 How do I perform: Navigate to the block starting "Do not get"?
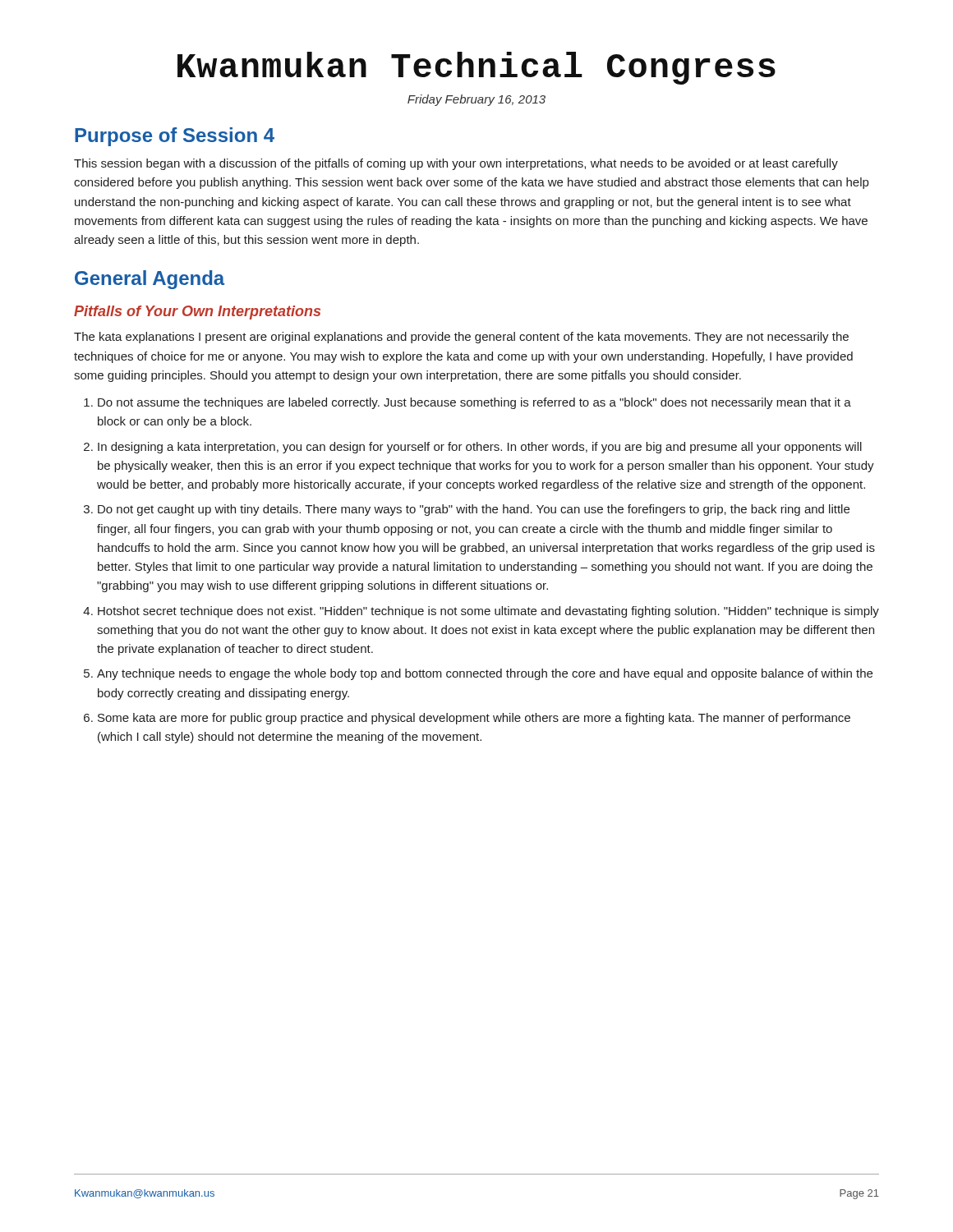tap(486, 547)
